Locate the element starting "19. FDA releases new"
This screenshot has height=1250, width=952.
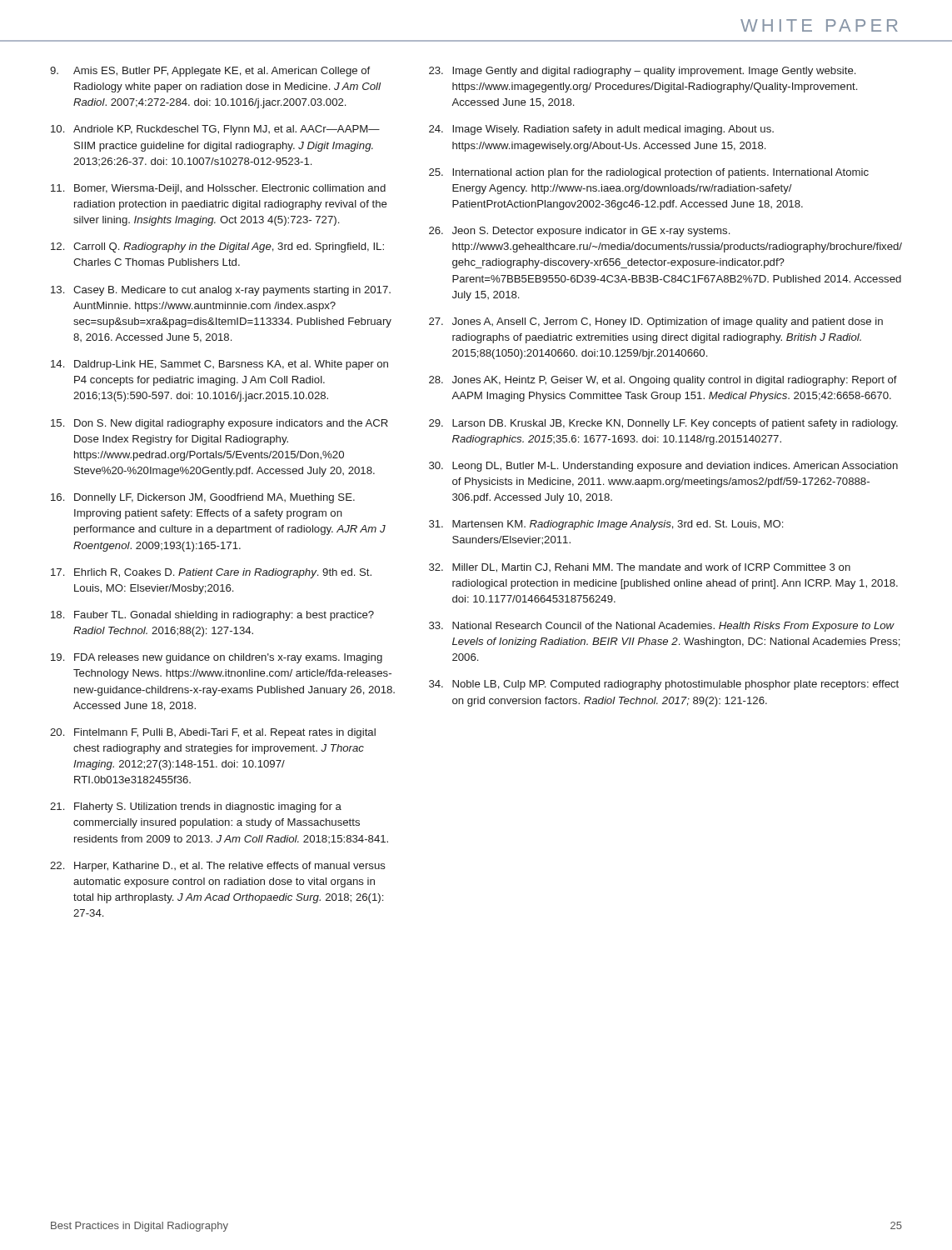[224, 681]
